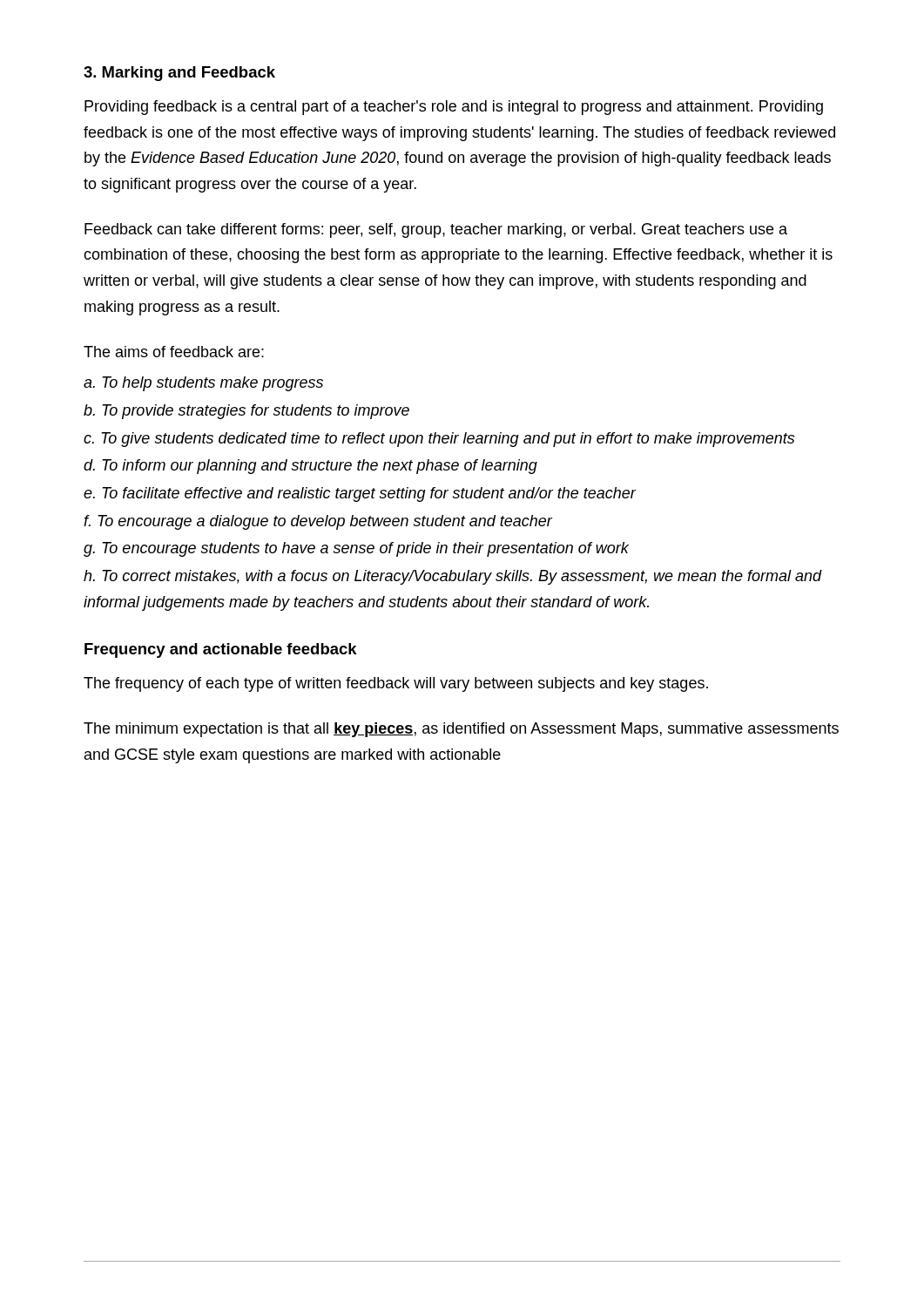Click on the list item that reads "g. To encourage students to have a sense"
Viewport: 924px width, 1307px height.
click(356, 548)
